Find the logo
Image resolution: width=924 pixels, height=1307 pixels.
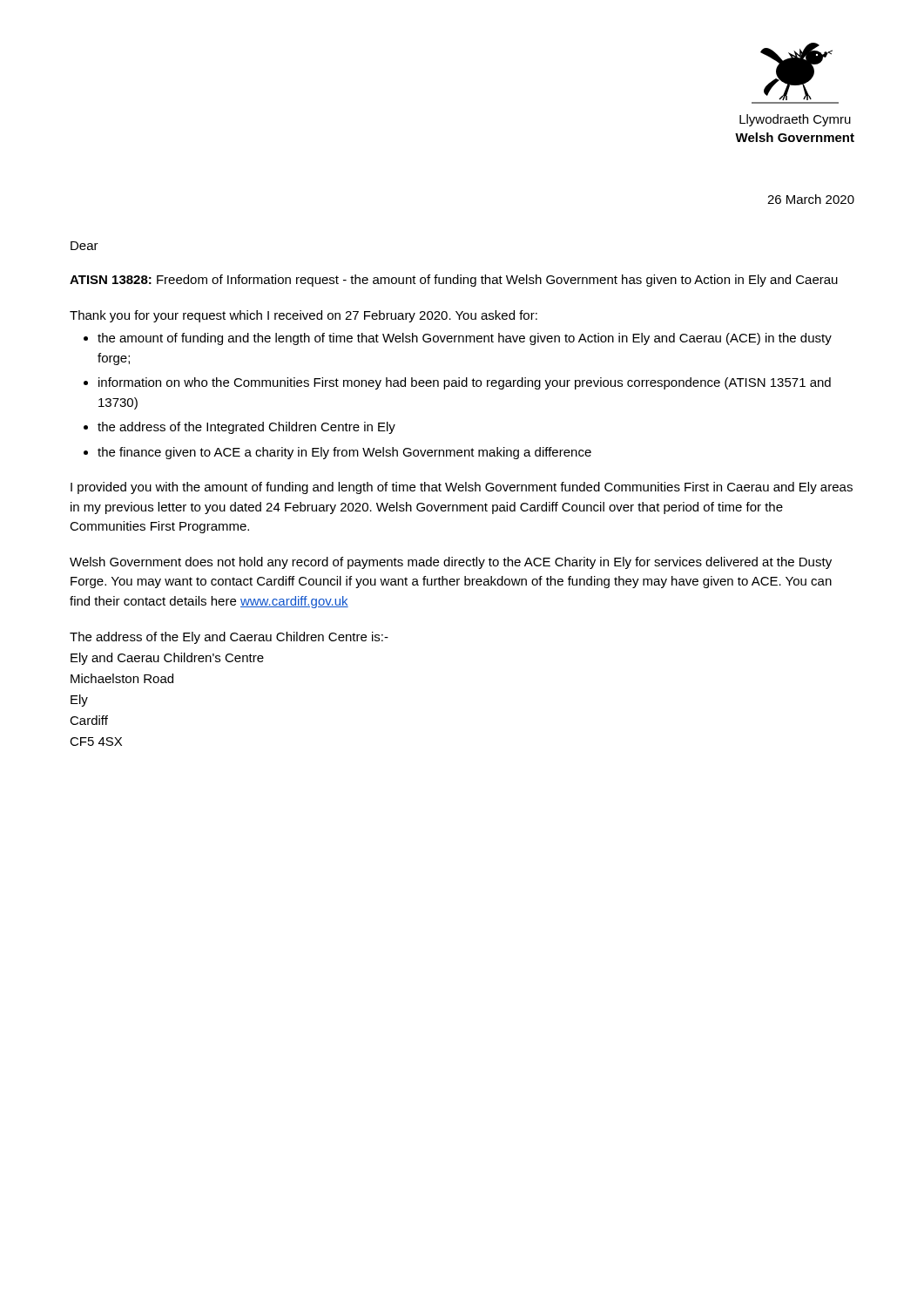click(x=795, y=91)
